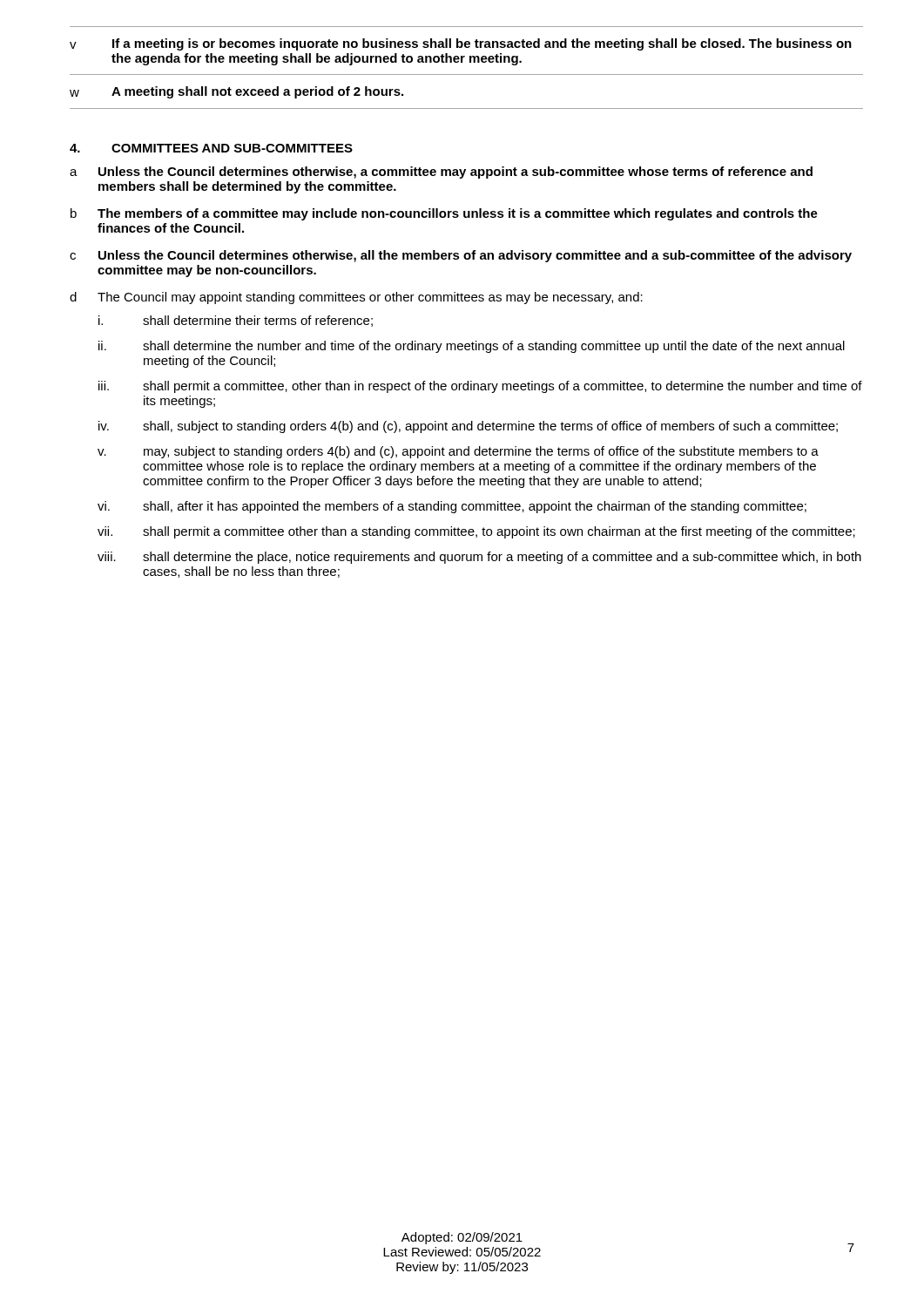This screenshot has width=924, height=1307.
Task: Find the text starting "4. COMMITTEES AND SUB-COMMITTEES"
Action: click(x=211, y=148)
